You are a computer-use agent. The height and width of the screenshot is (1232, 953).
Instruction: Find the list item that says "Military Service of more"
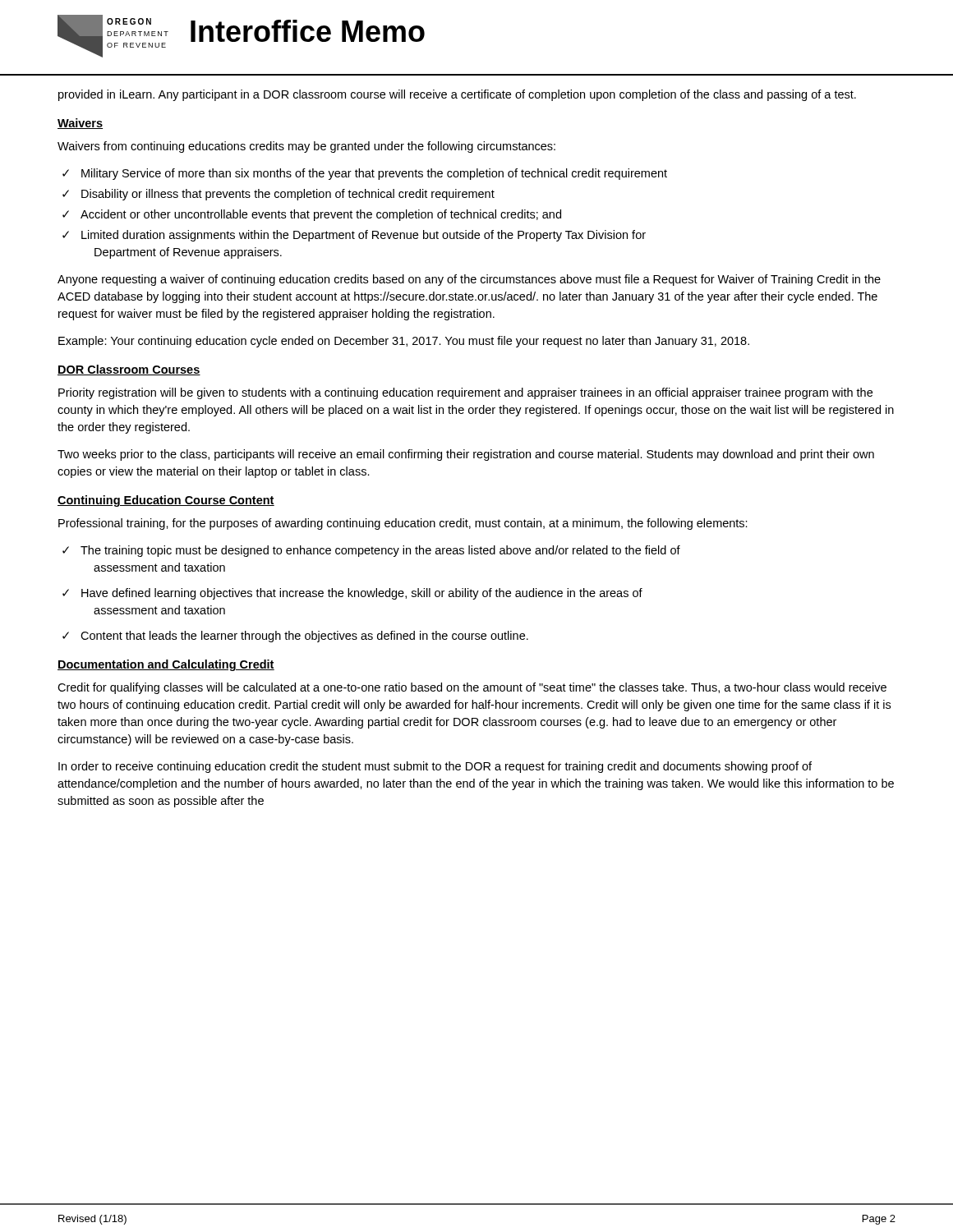(374, 173)
